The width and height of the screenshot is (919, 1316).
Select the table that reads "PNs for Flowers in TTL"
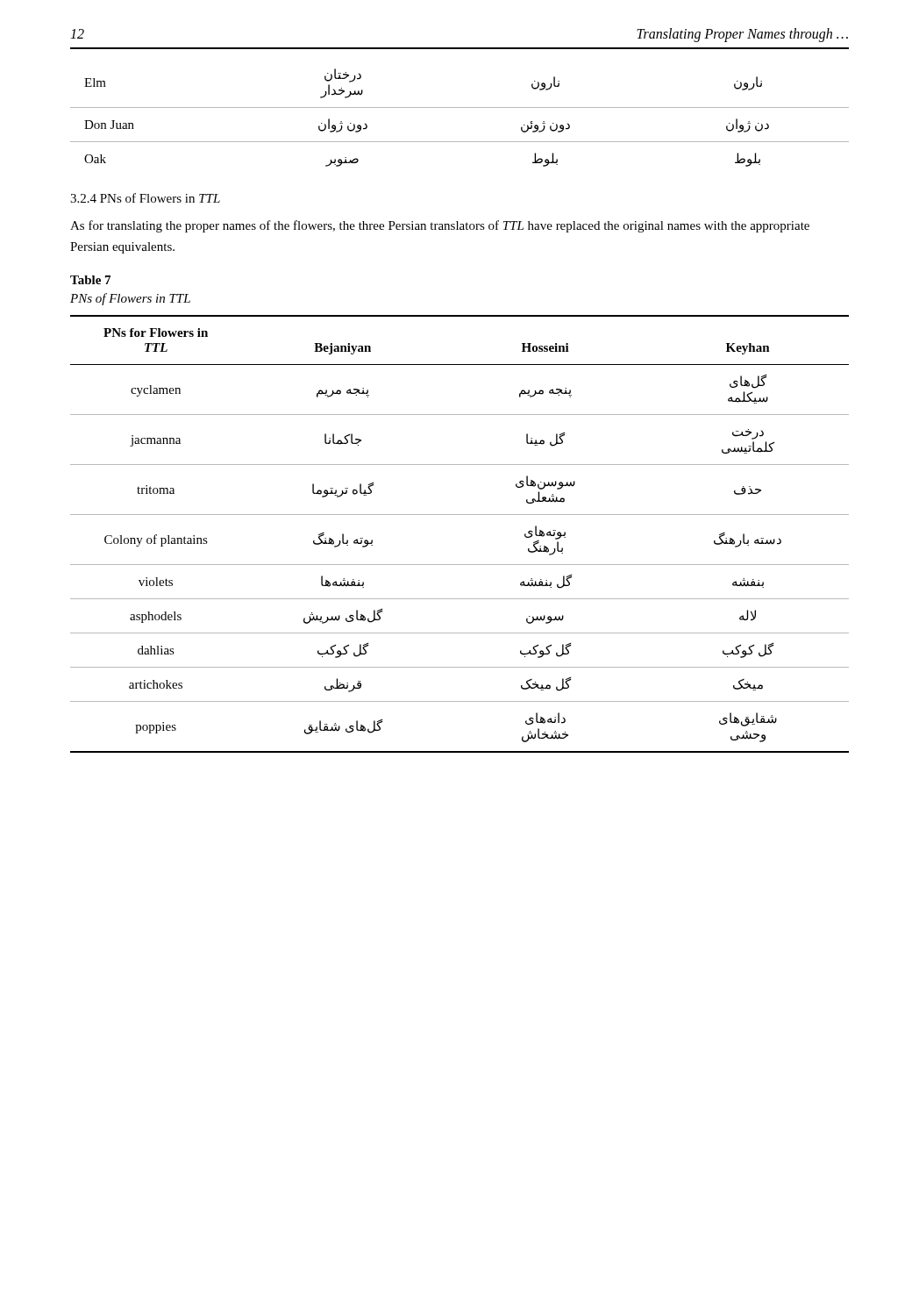(x=460, y=534)
